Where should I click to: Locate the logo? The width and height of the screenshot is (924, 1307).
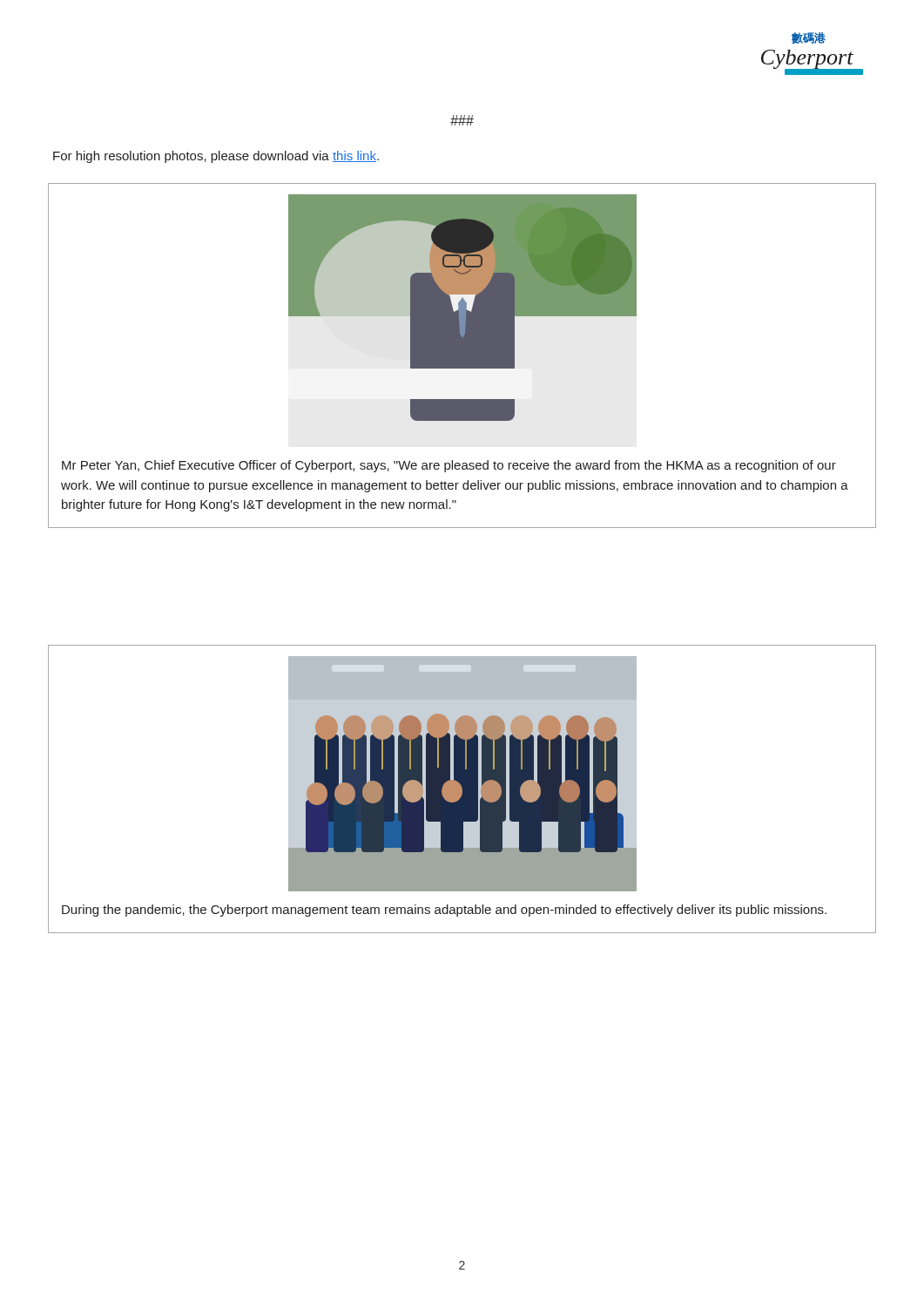tap(806, 58)
